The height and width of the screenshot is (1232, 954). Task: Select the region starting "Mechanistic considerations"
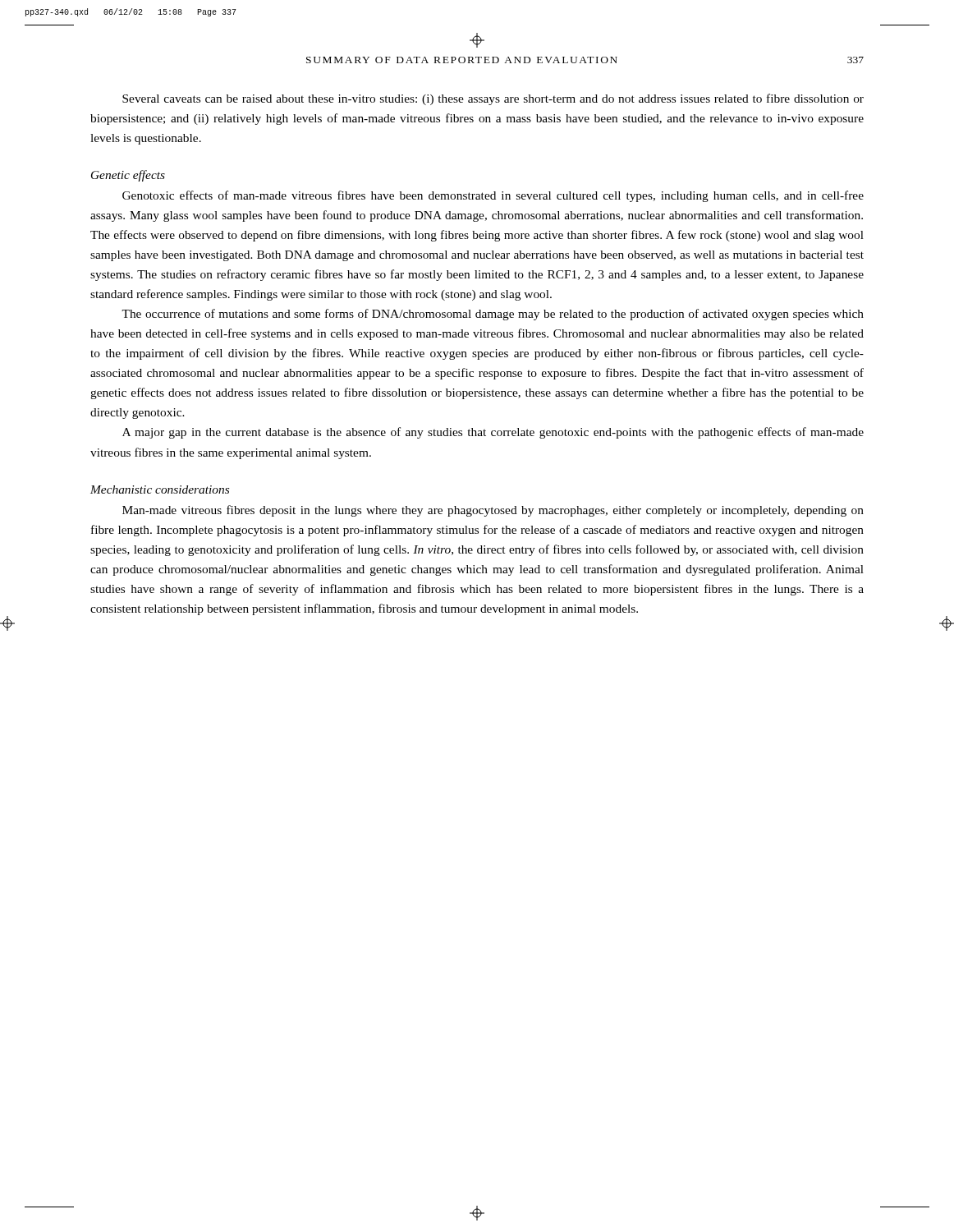click(160, 489)
